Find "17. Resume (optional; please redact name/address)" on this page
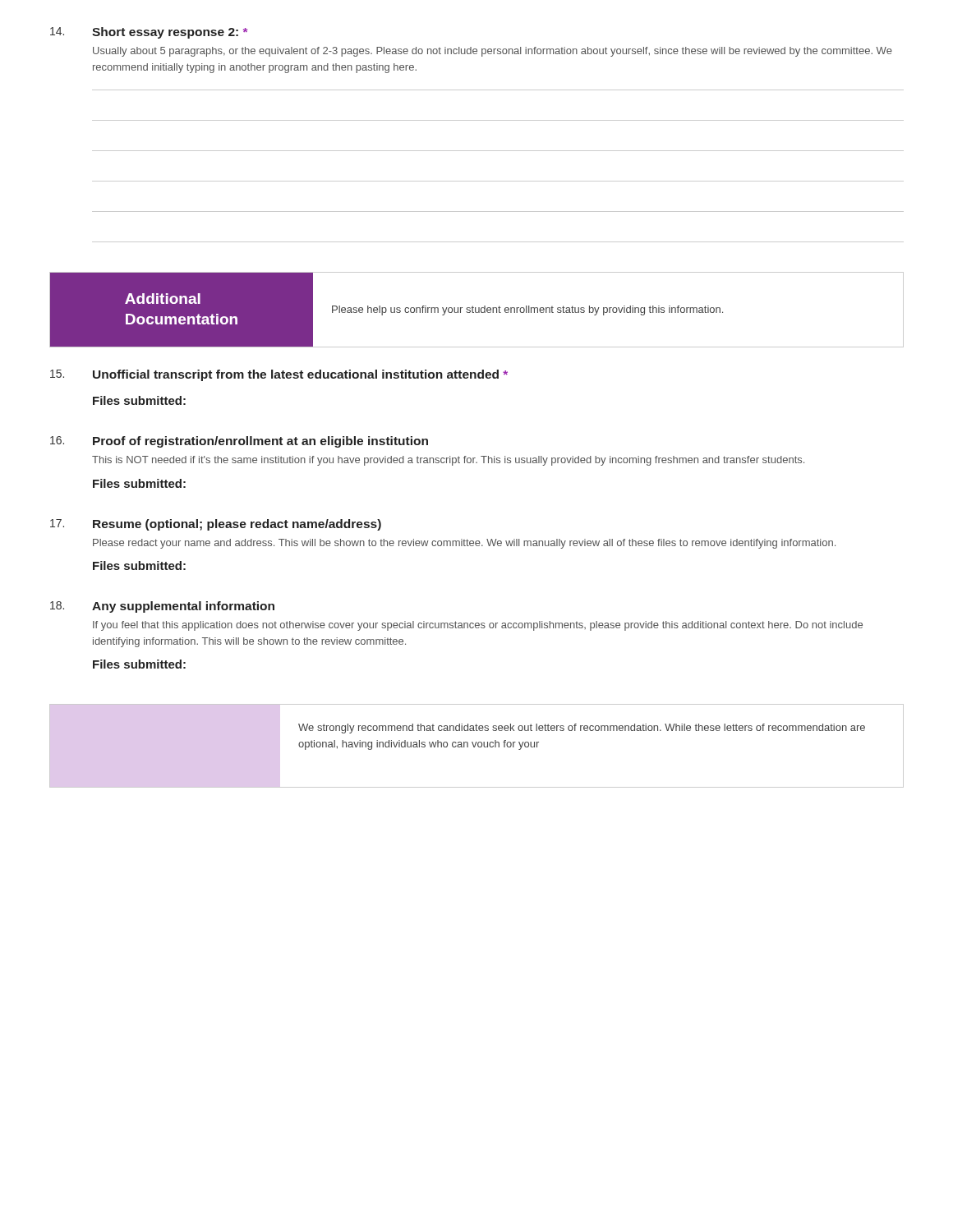This screenshot has height=1232, width=953. pos(216,525)
